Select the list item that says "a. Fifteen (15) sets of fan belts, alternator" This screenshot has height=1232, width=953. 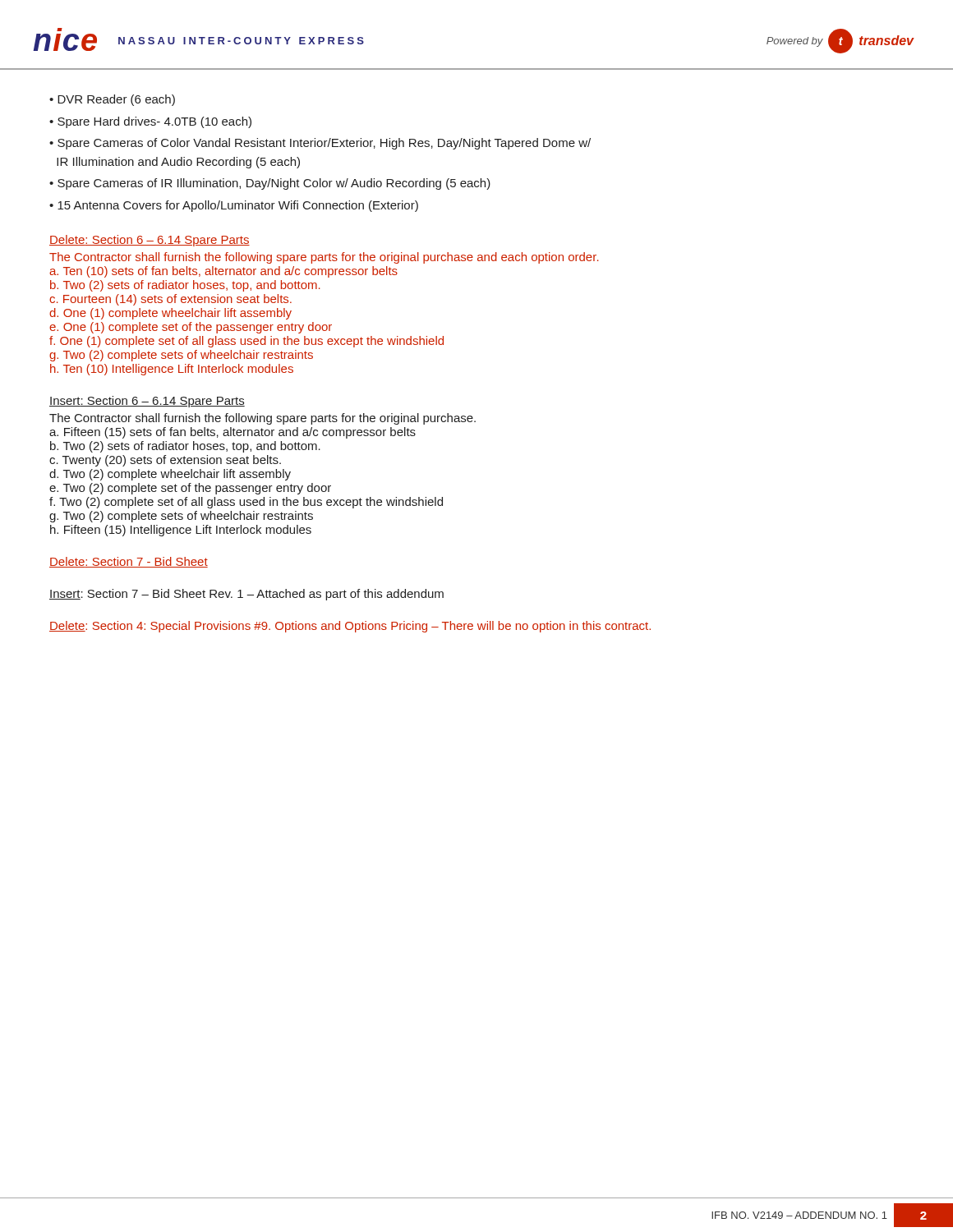pos(233,432)
